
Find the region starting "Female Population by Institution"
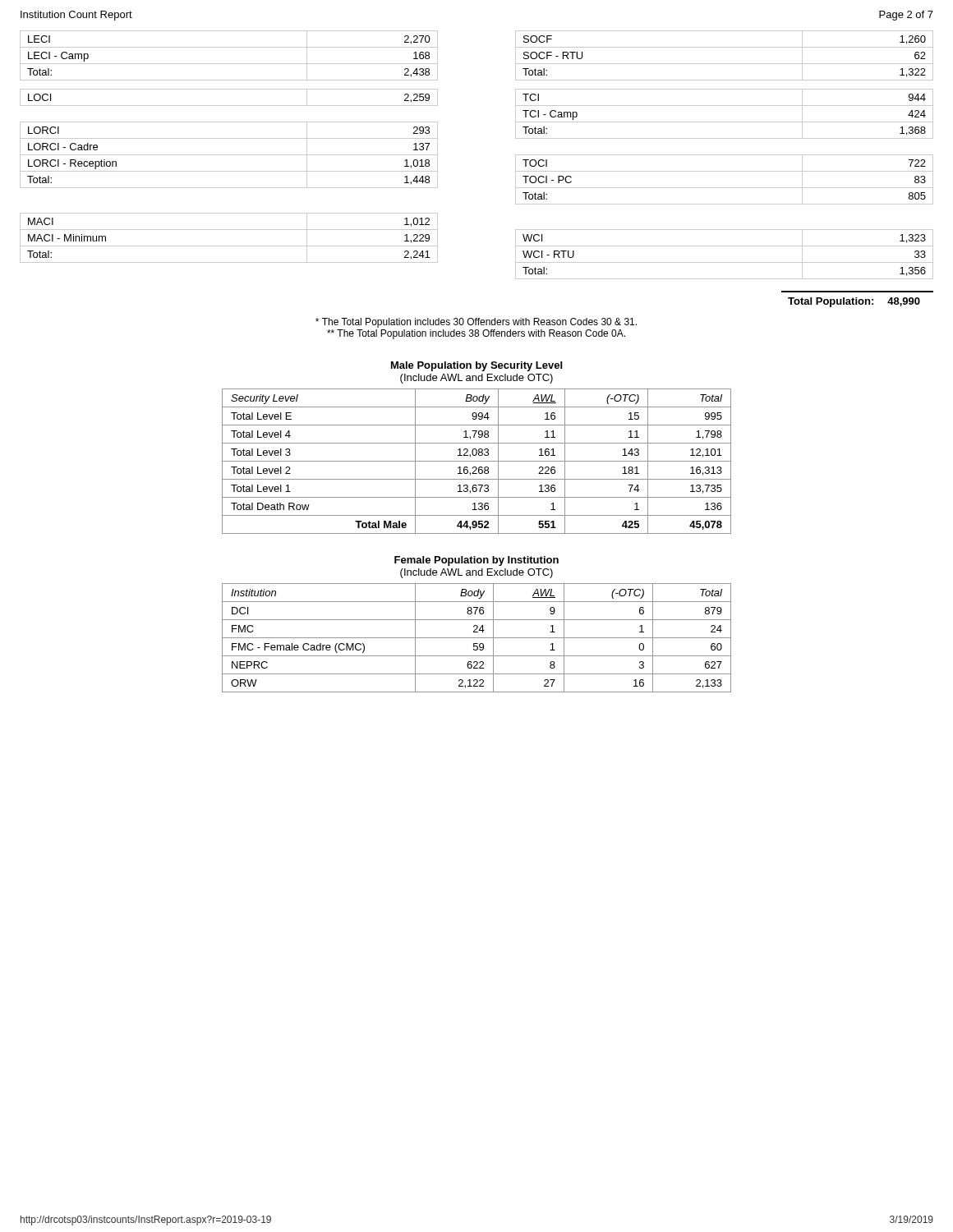(476, 560)
